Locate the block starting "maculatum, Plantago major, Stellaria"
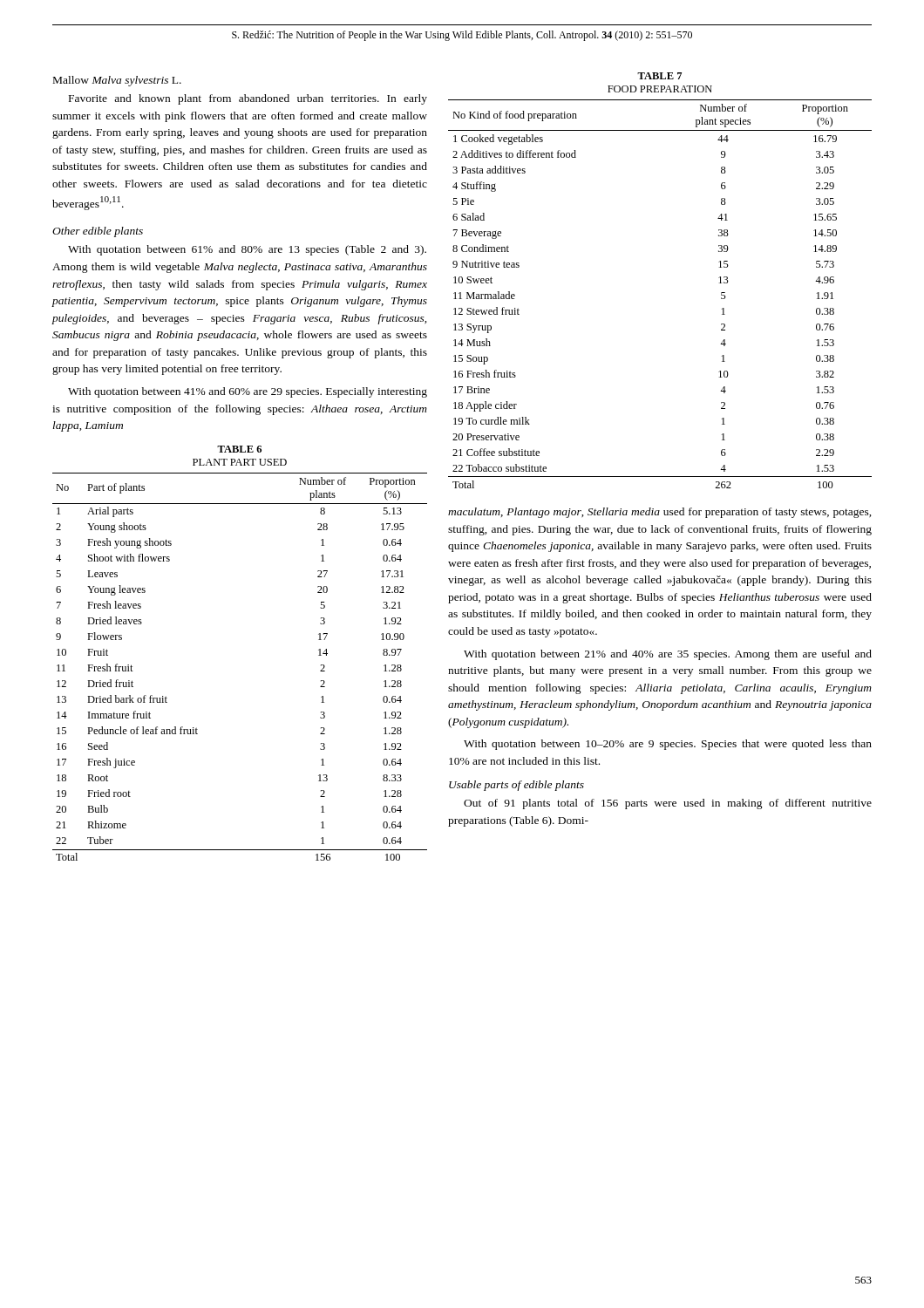 [660, 513]
